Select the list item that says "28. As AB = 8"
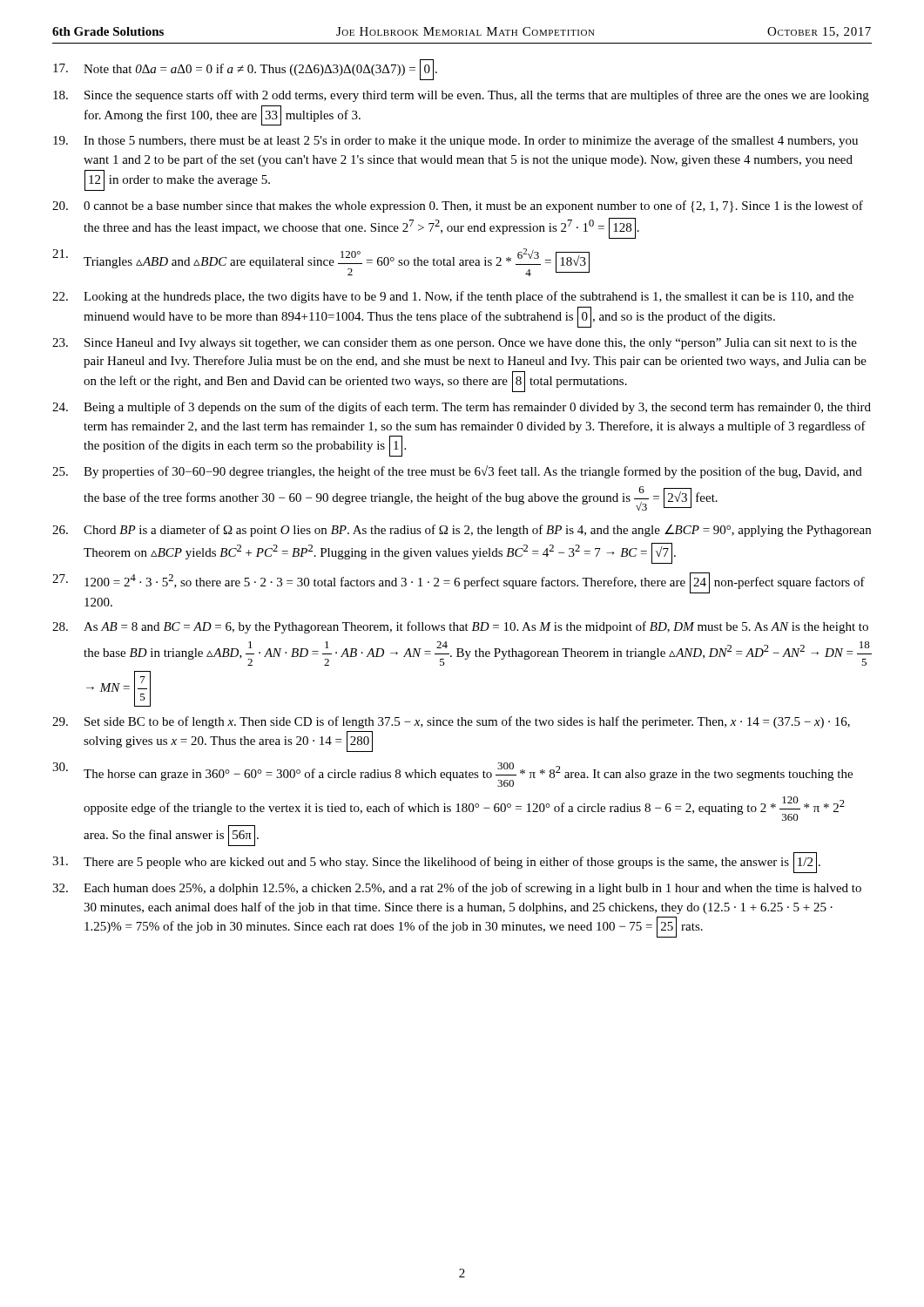Viewport: 924px width, 1307px height. click(462, 662)
